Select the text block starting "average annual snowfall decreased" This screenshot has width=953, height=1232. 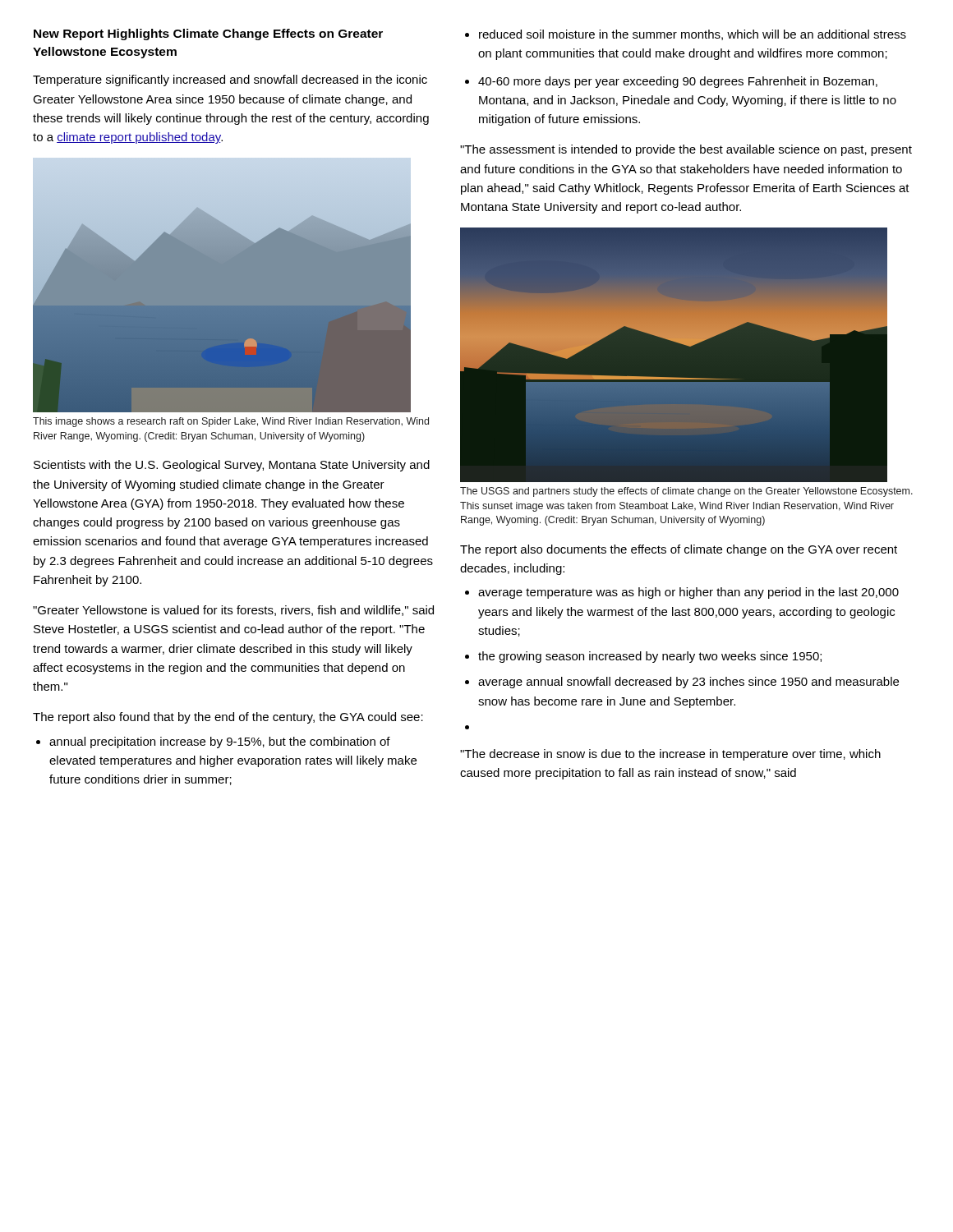(689, 691)
